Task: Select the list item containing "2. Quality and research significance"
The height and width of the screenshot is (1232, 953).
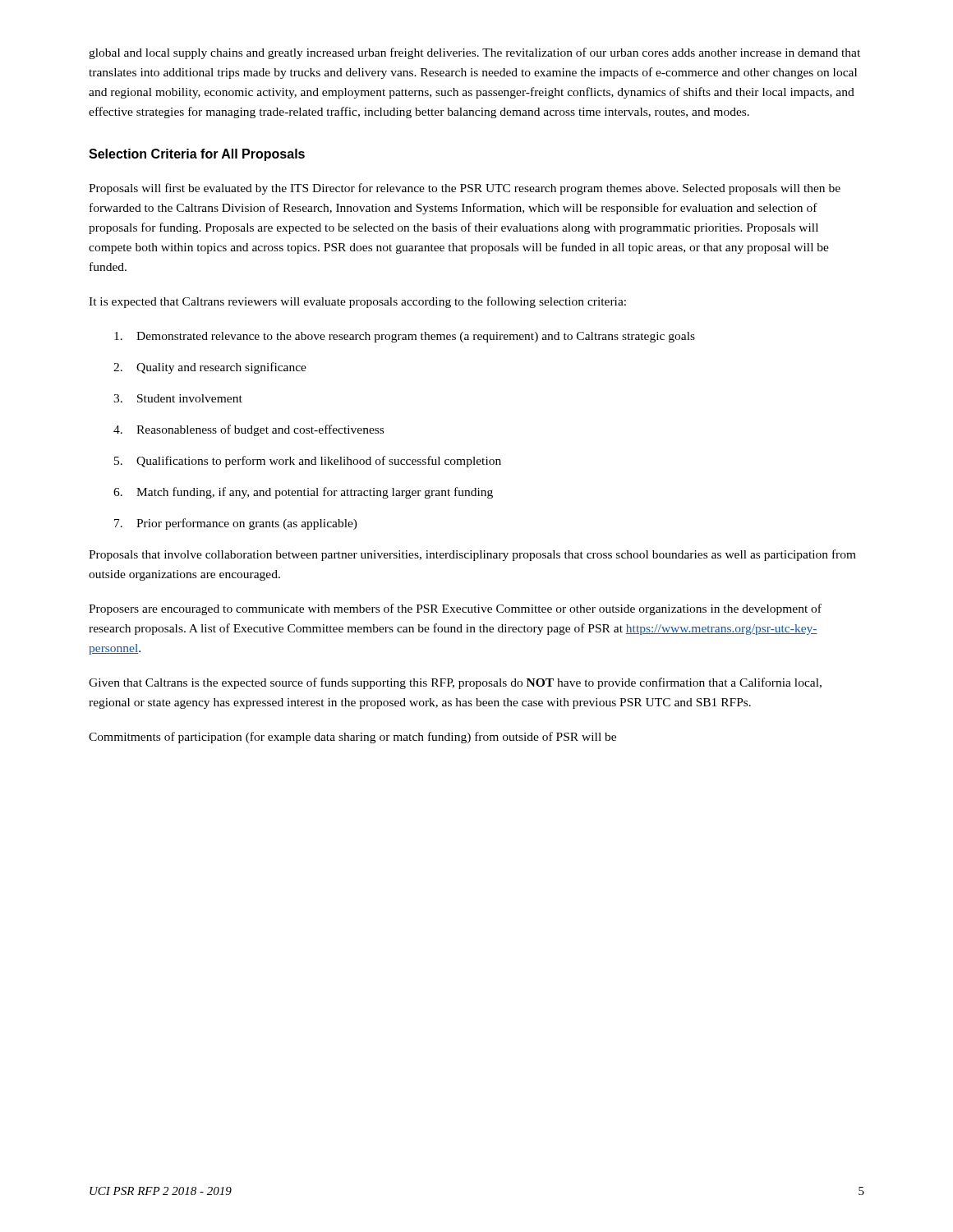Action: point(210,368)
